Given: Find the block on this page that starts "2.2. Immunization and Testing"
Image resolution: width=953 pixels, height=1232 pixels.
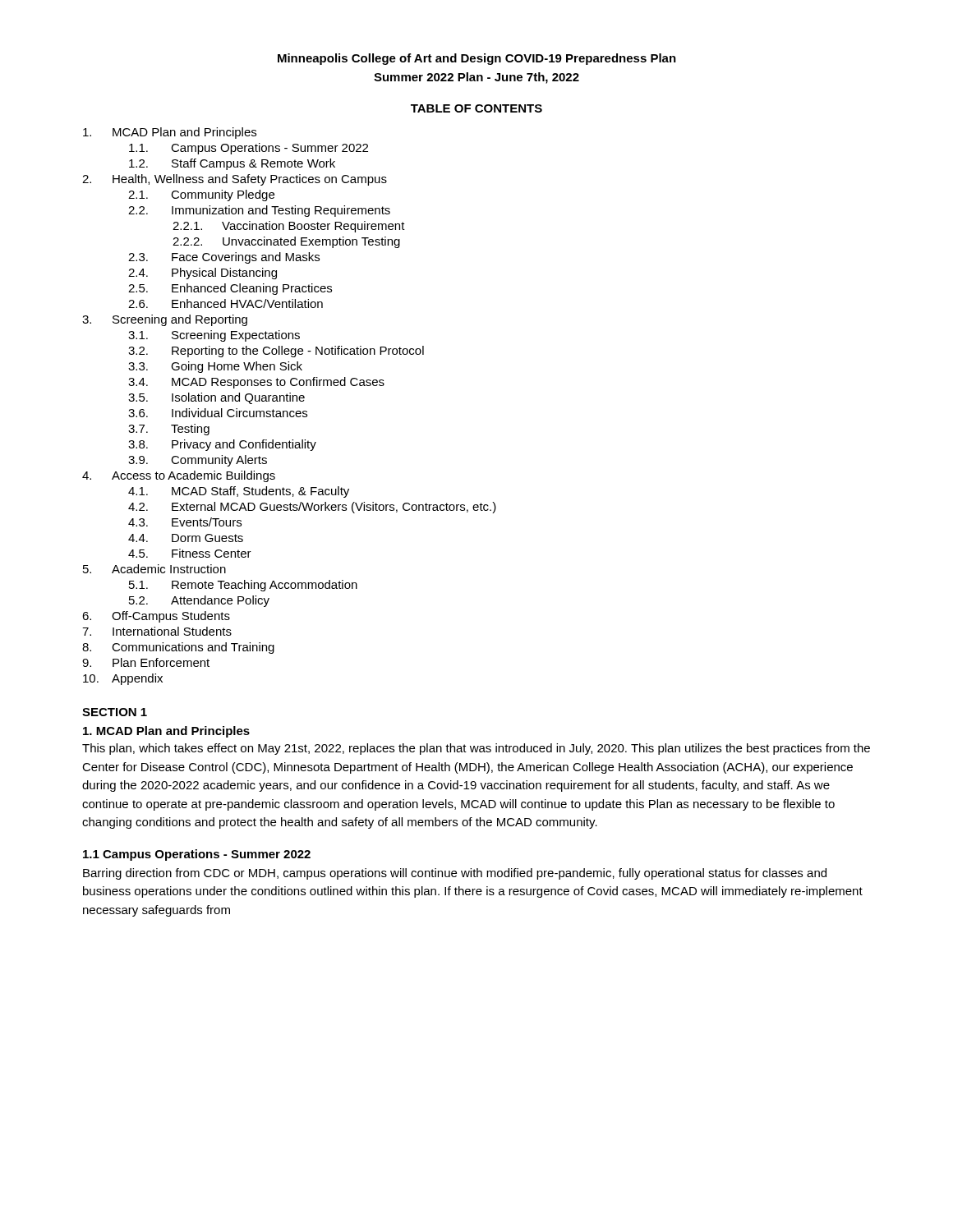Looking at the screenshot, I should point(259,210).
